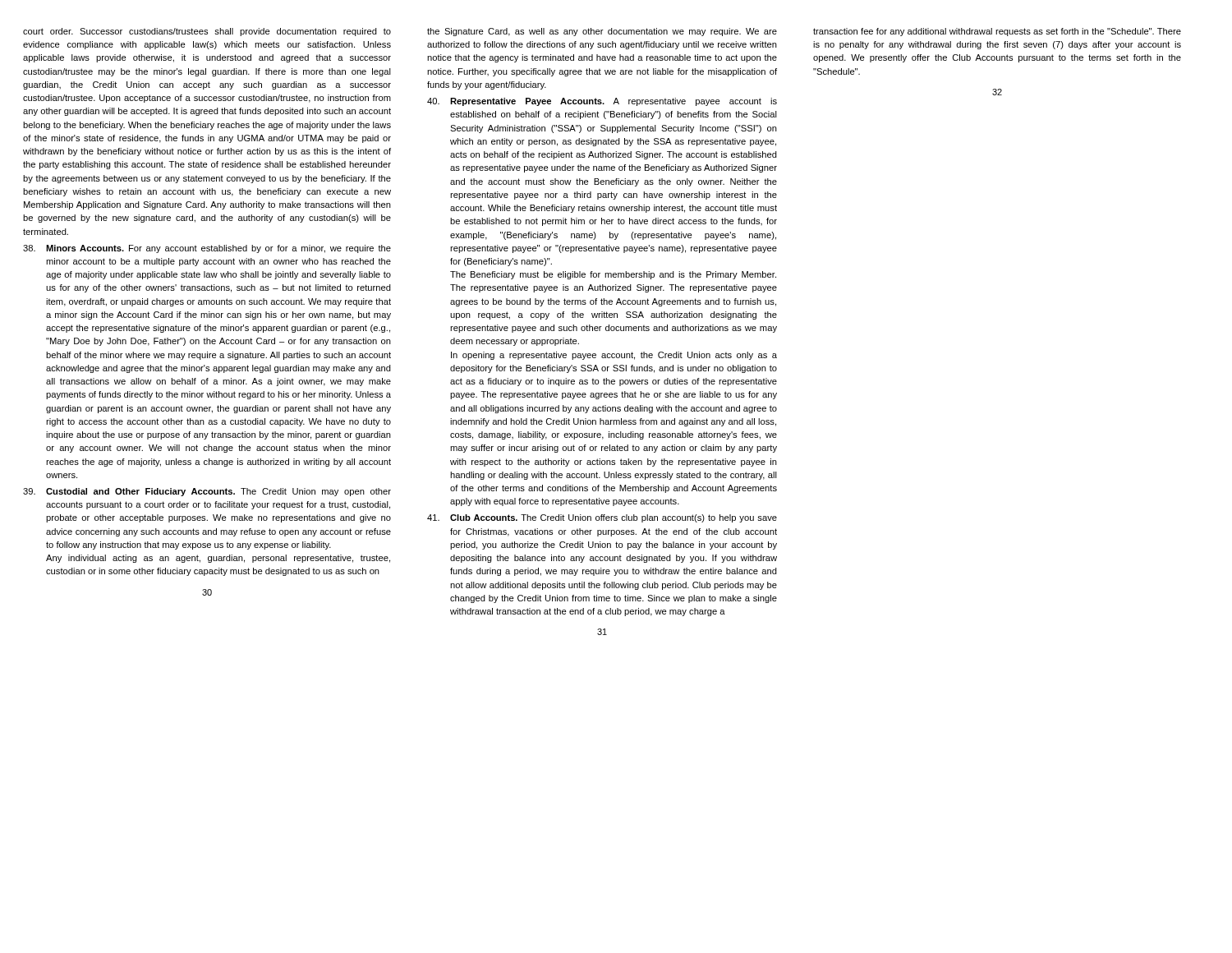Locate the list item with the text "40. Representative Payee Accounts. A representative payee"
Image resolution: width=1232 pixels, height=953 pixels.
602,301
